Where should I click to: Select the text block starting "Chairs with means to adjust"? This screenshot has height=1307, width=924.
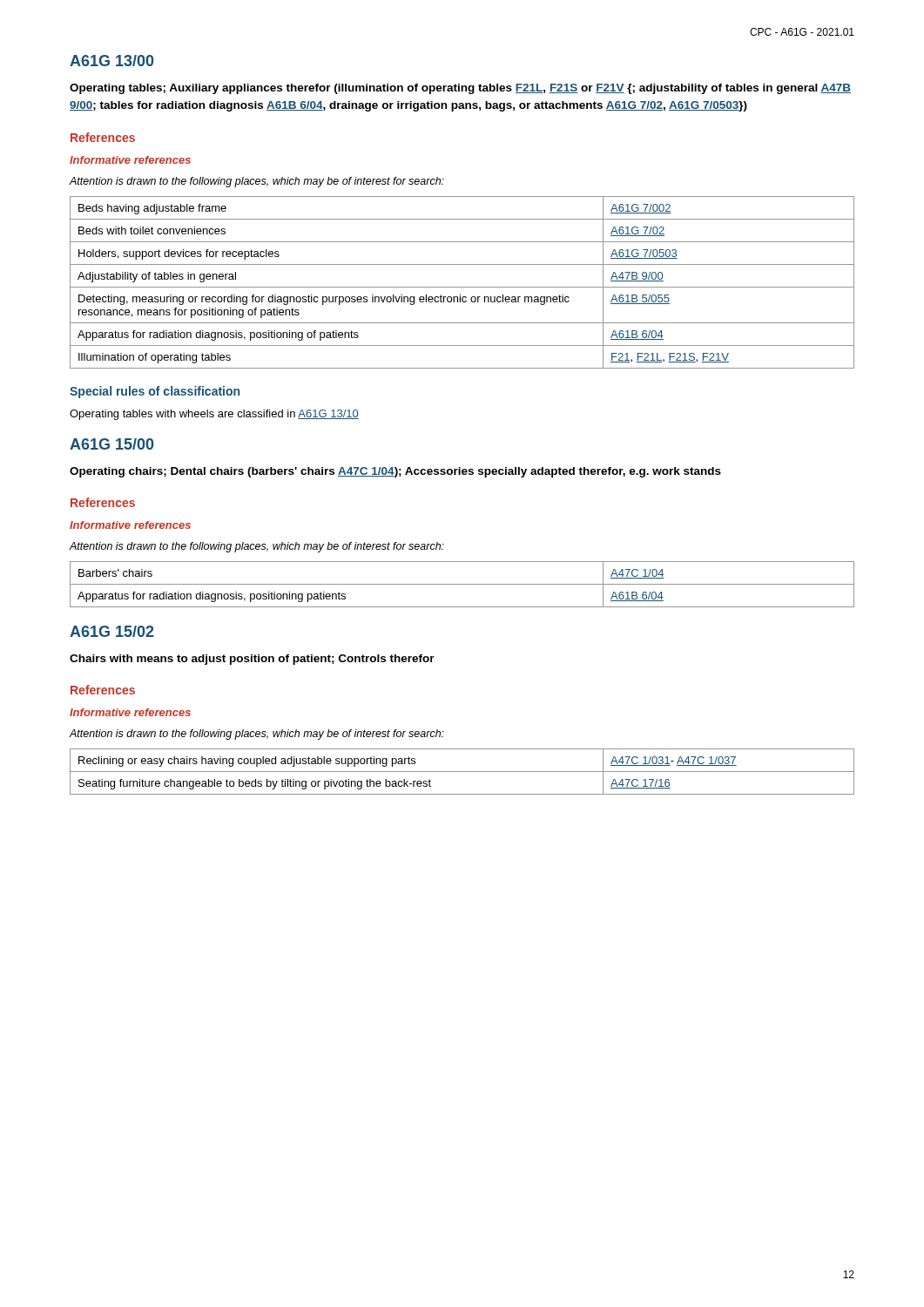(252, 658)
